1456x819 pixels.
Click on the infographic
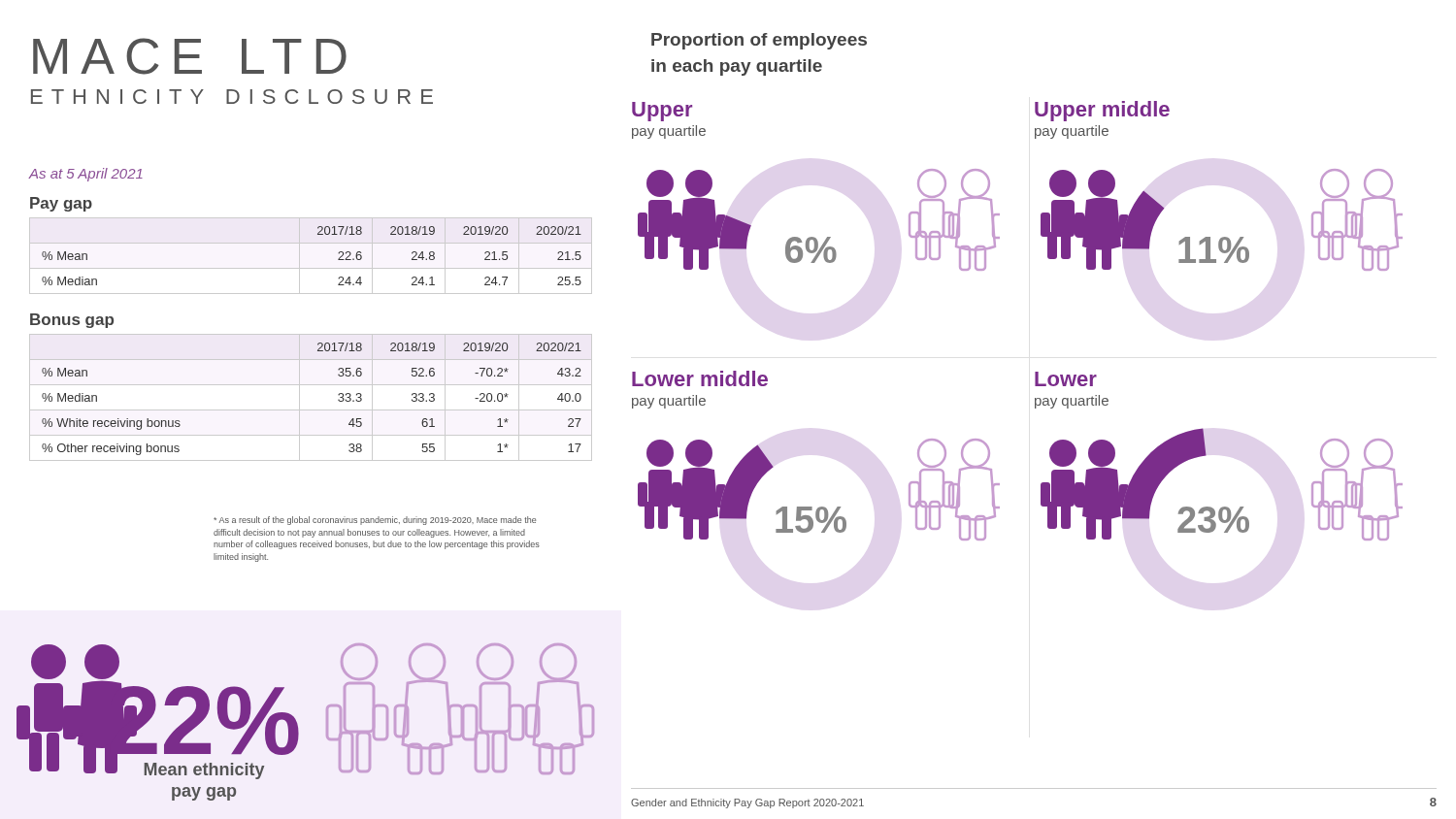(x=311, y=715)
